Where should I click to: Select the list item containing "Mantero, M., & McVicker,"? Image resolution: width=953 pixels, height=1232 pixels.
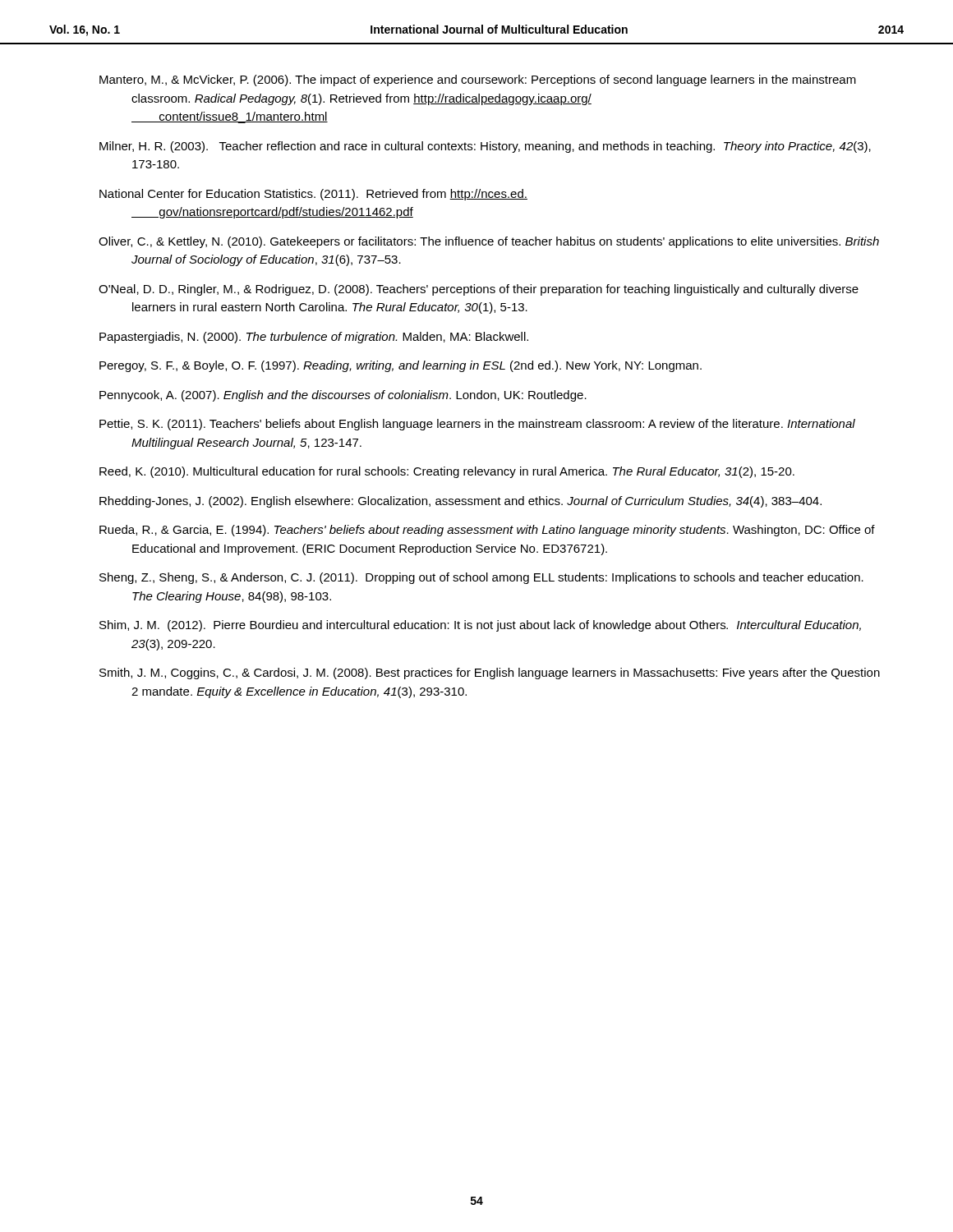point(477,98)
